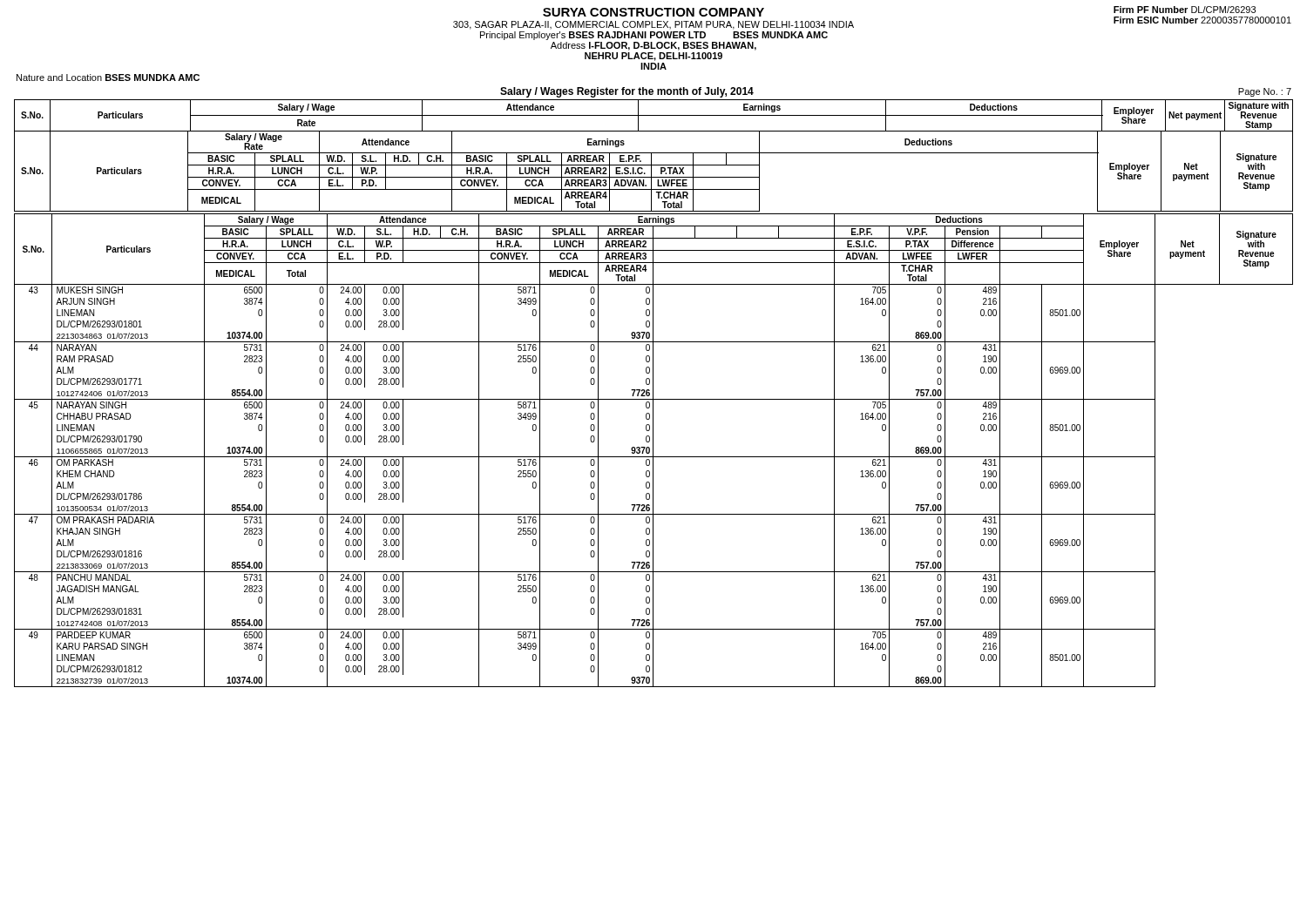Click the passage that begins "303, SAGAR PLAZA-II, COMMERCIAL"
The width and height of the screenshot is (1307, 924).
pos(654,24)
